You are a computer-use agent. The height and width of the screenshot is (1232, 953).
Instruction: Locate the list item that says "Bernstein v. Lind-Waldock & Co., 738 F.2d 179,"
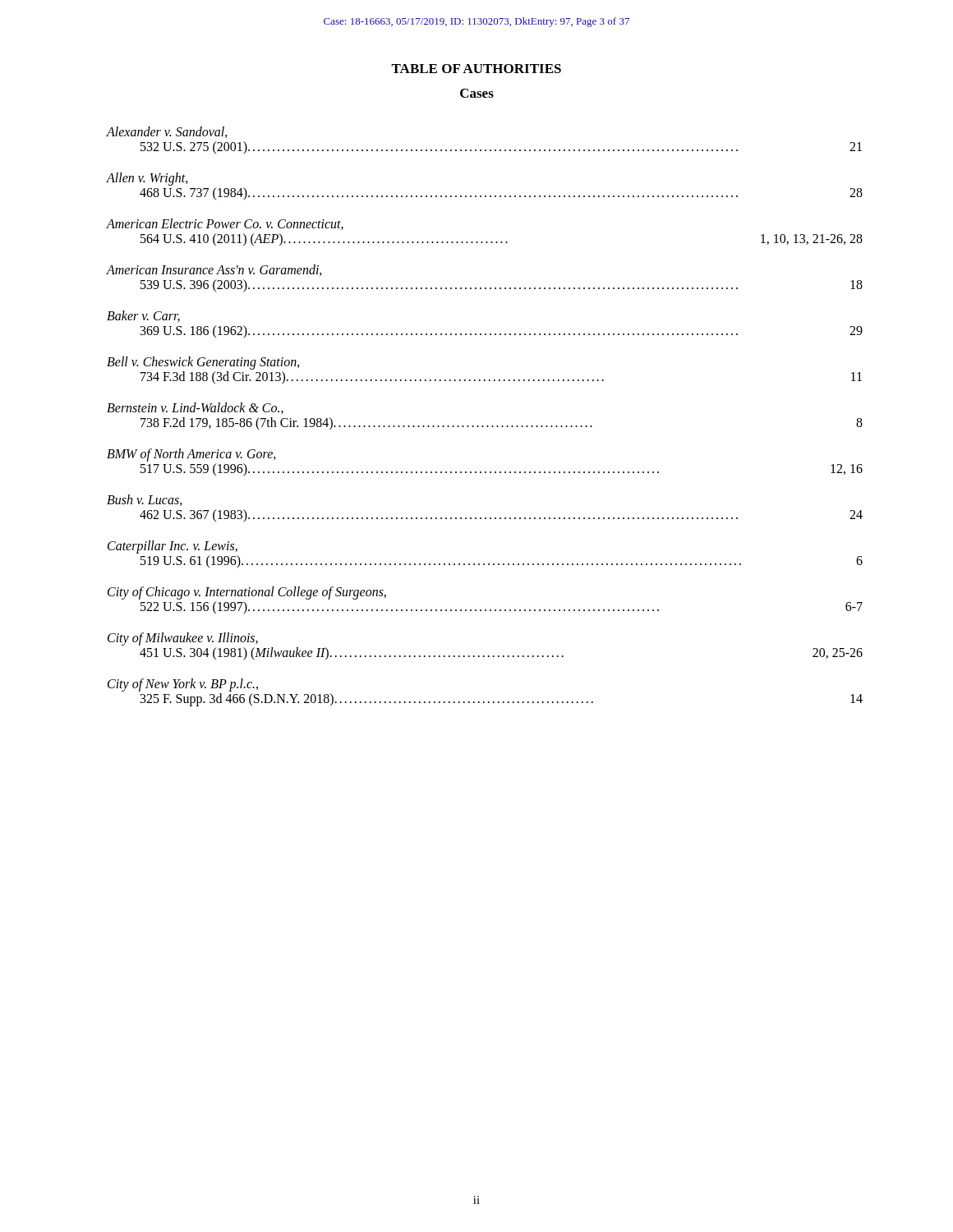point(485,416)
